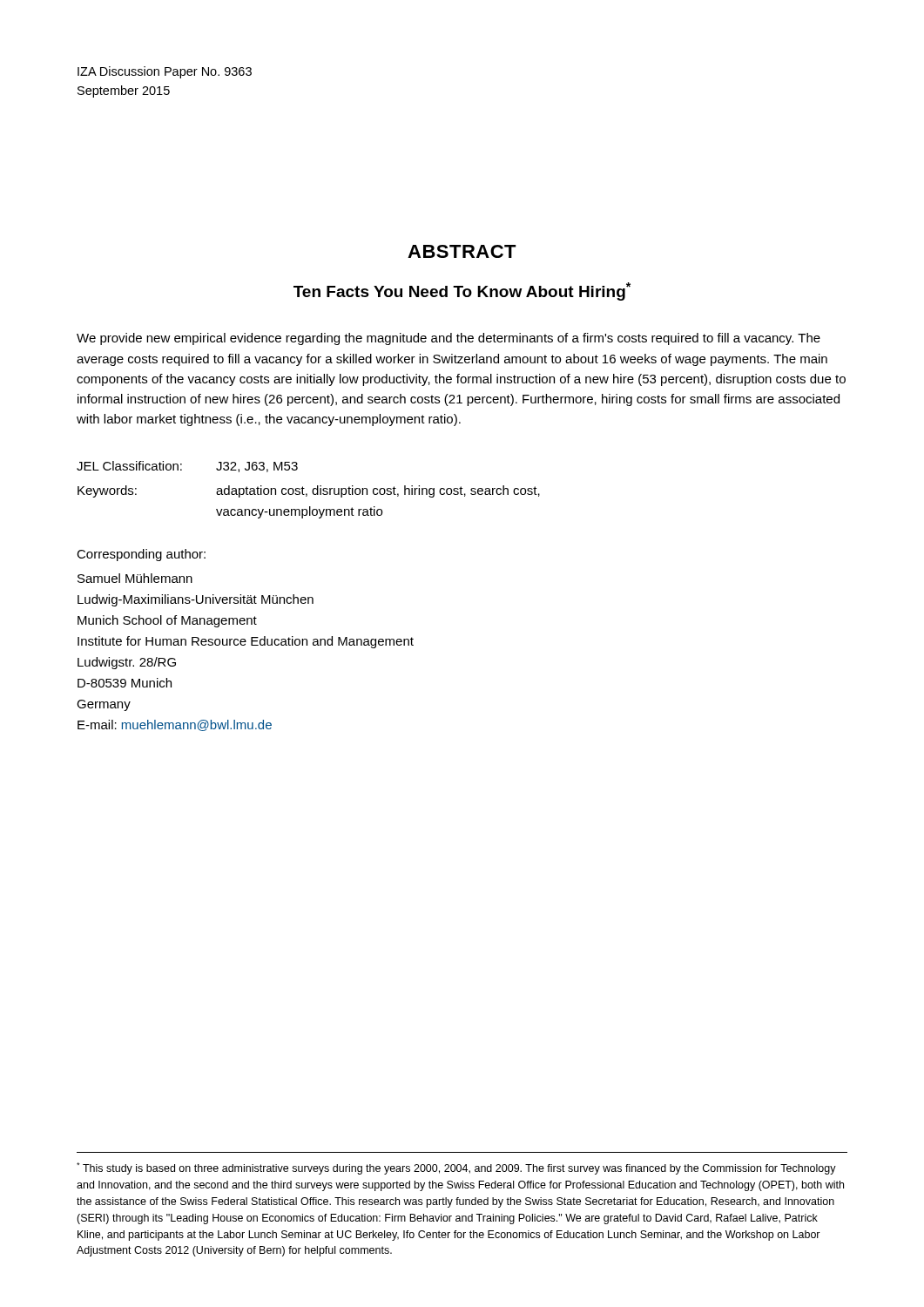Find the block on this page that starts "We provide new empirical evidence regarding"
924x1307 pixels.
461,379
